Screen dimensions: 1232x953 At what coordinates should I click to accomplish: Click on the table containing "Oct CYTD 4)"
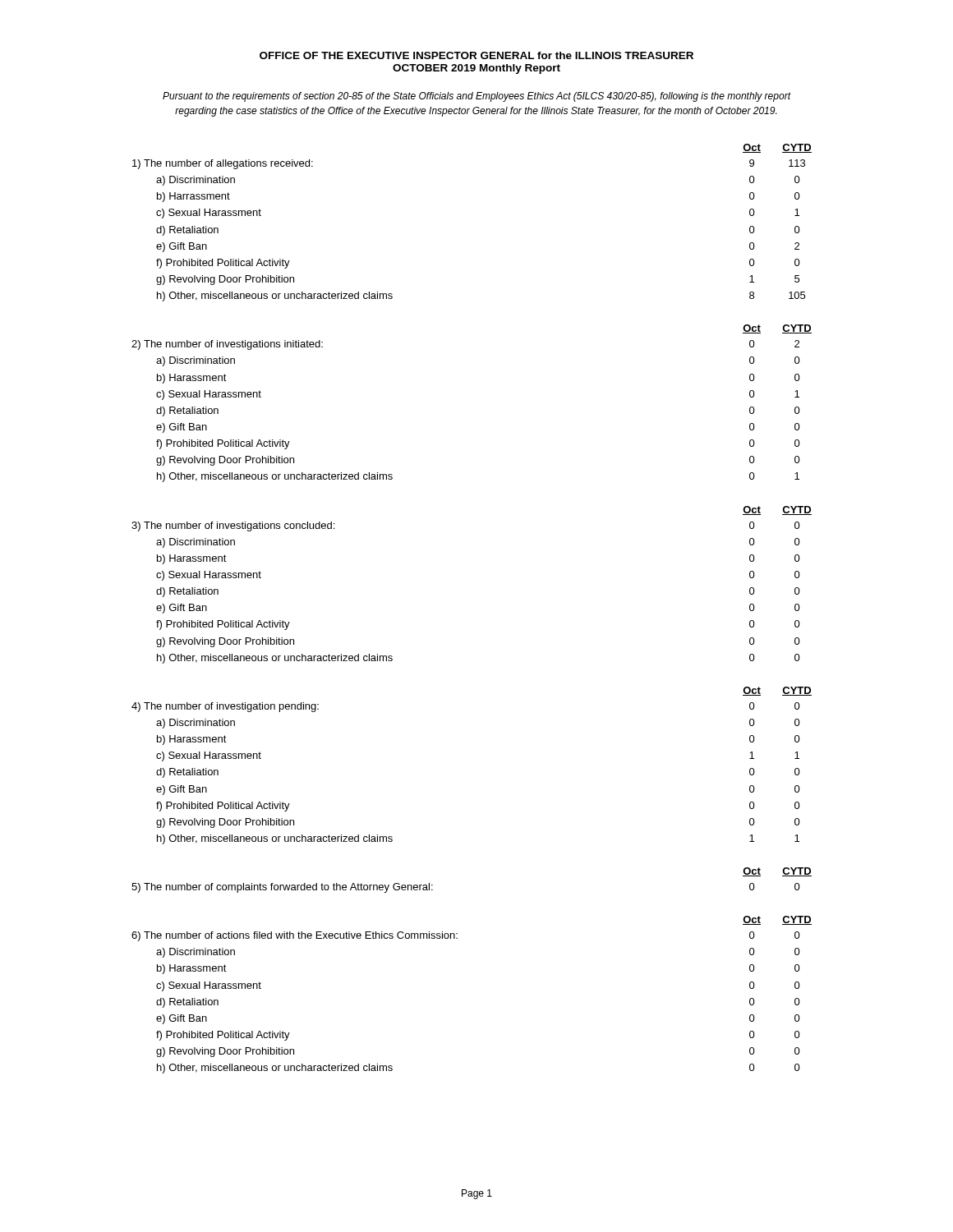pyautogui.click(x=476, y=765)
